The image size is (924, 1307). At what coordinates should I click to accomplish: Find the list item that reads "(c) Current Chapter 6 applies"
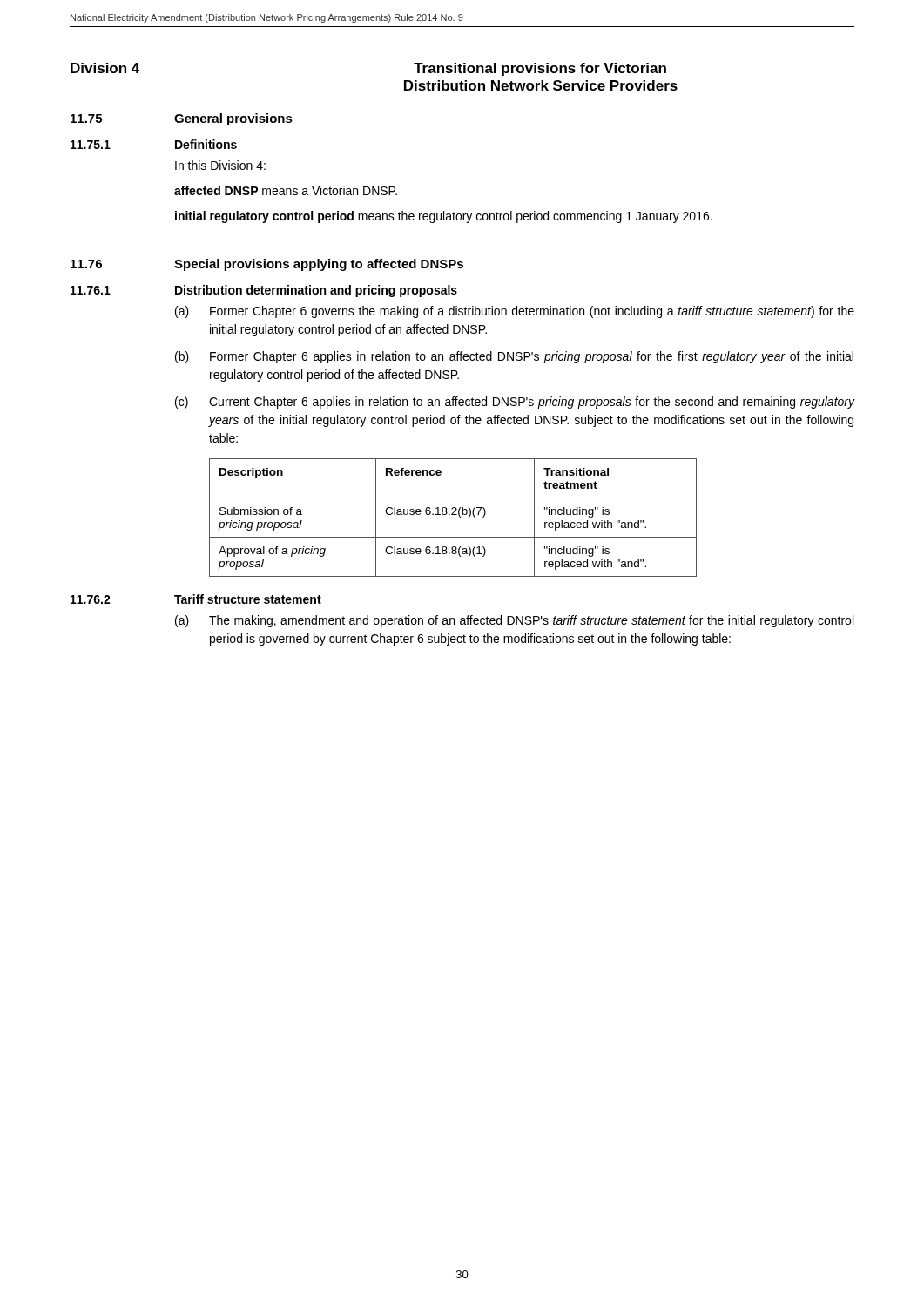point(514,420)
